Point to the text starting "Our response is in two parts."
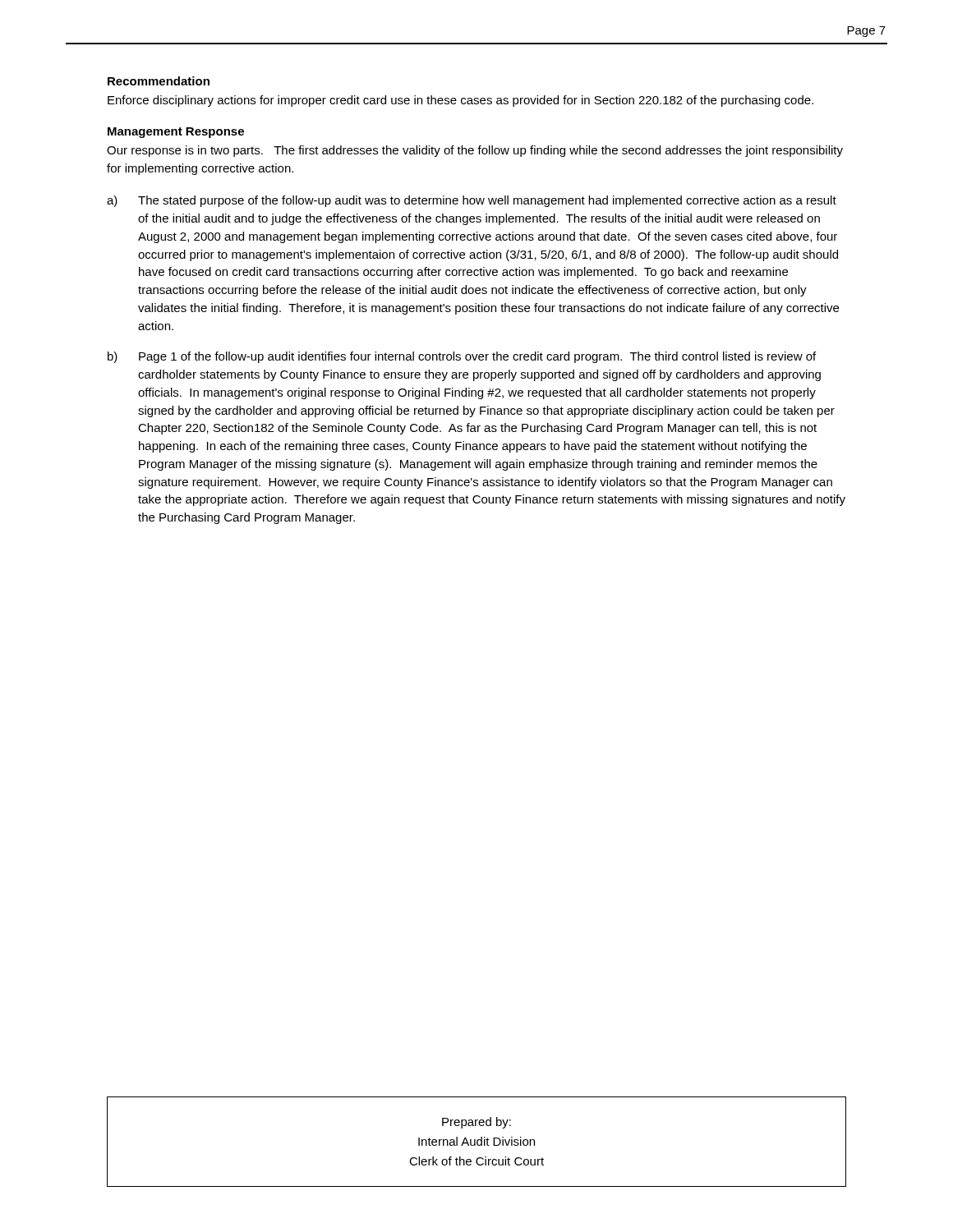 (475, 159)
